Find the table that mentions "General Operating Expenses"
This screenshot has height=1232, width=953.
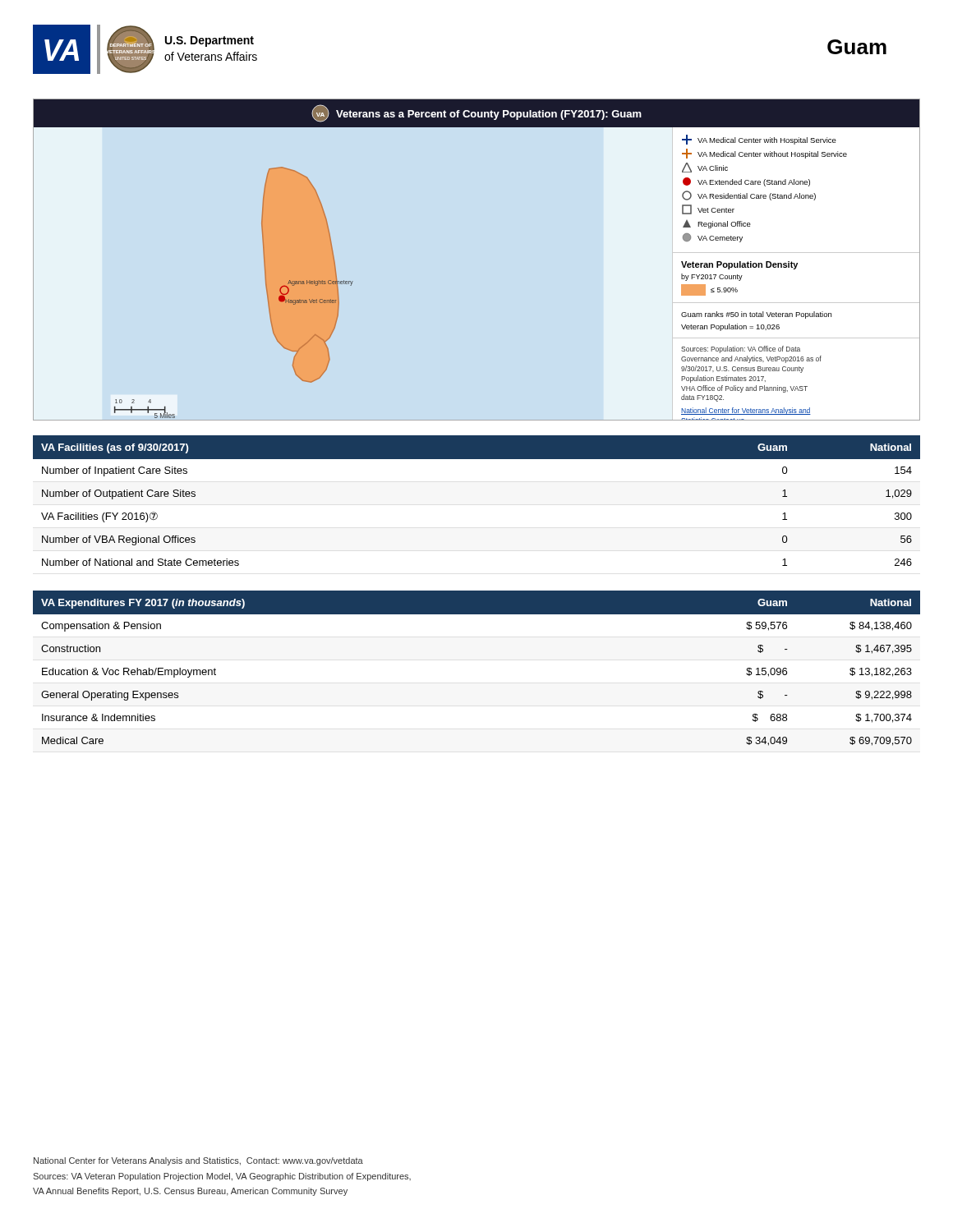pyautogui.click(x=476, y=671)
